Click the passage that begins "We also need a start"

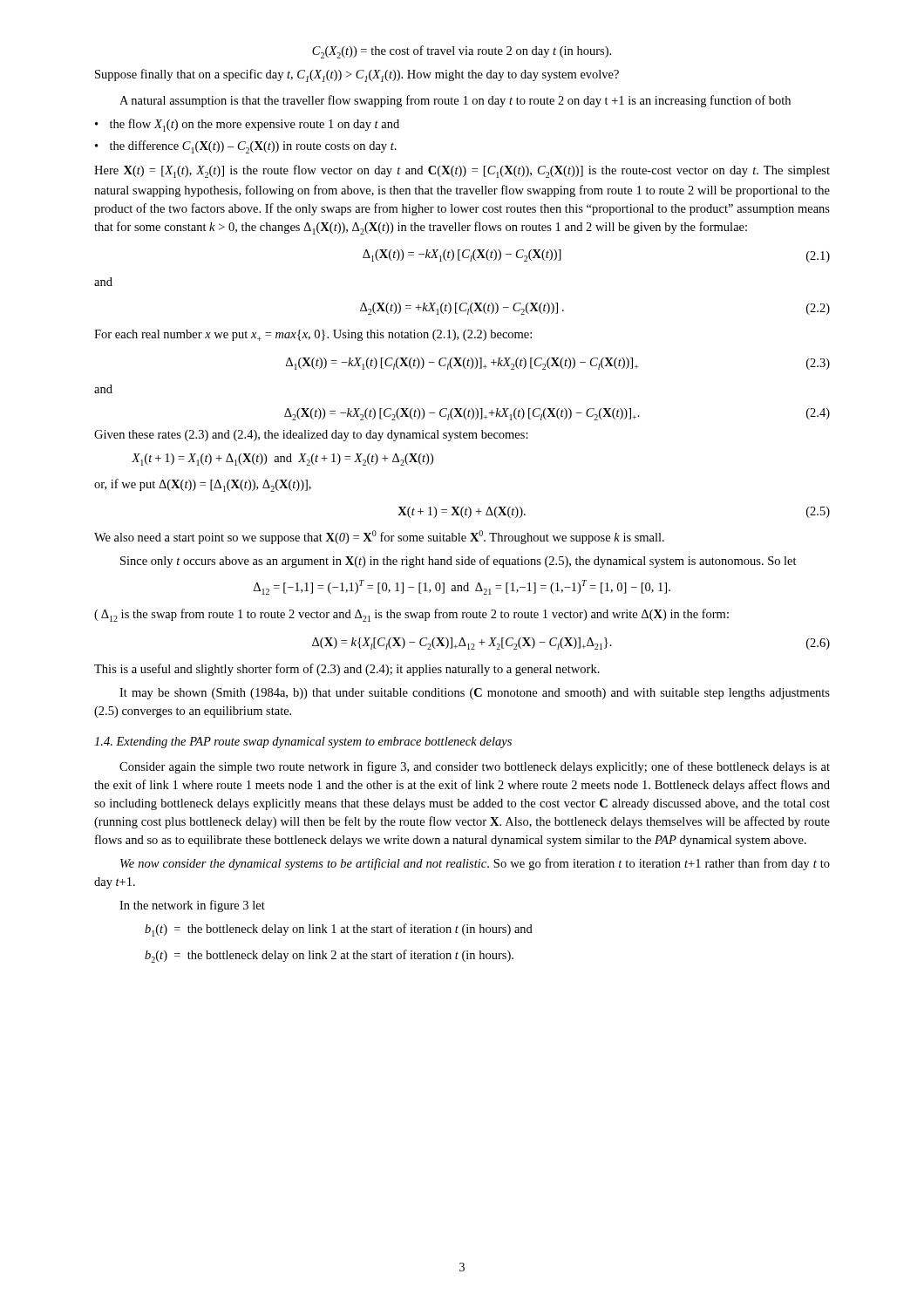point(462,537)
